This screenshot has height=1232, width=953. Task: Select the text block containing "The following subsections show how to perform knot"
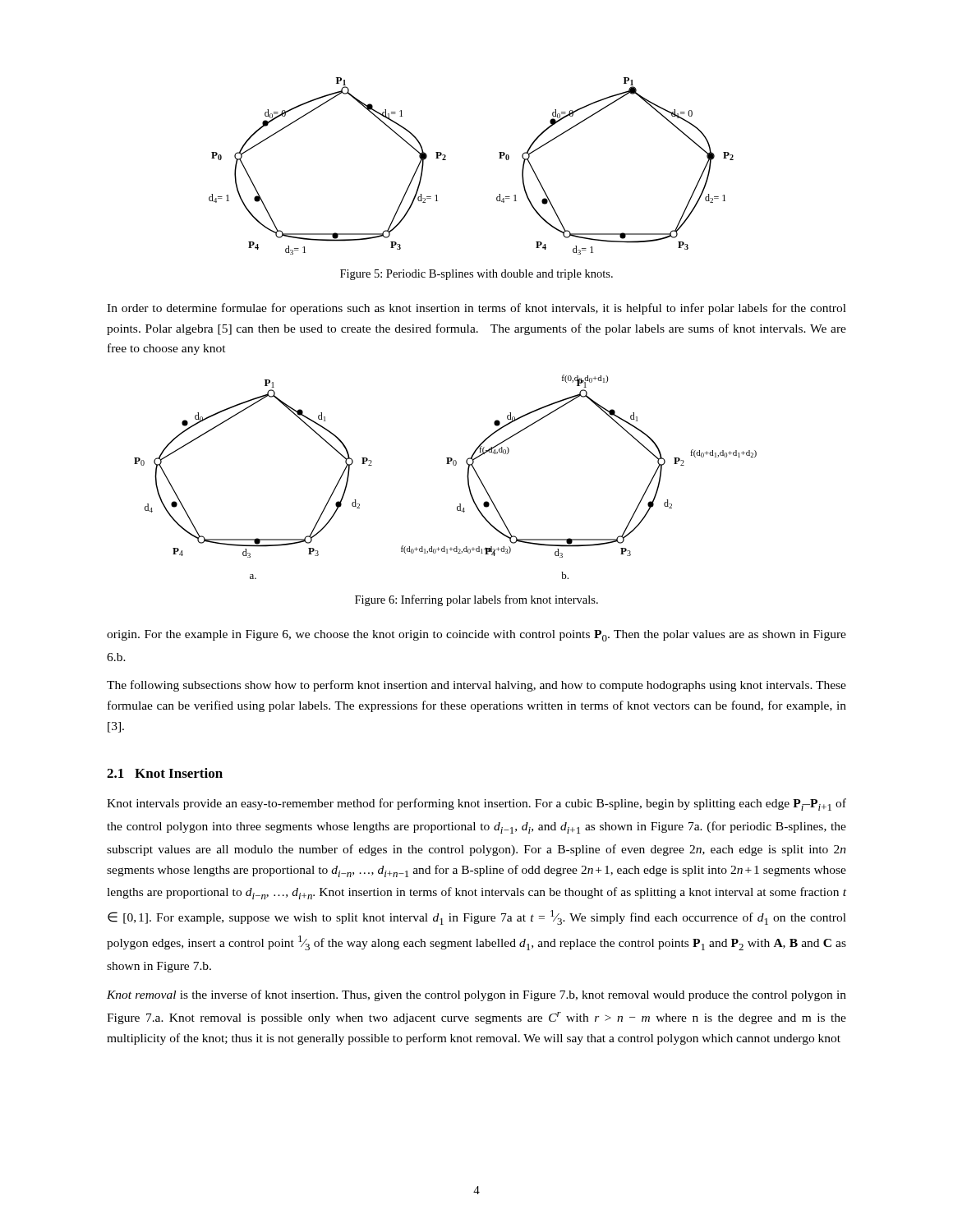click(476, 705)
